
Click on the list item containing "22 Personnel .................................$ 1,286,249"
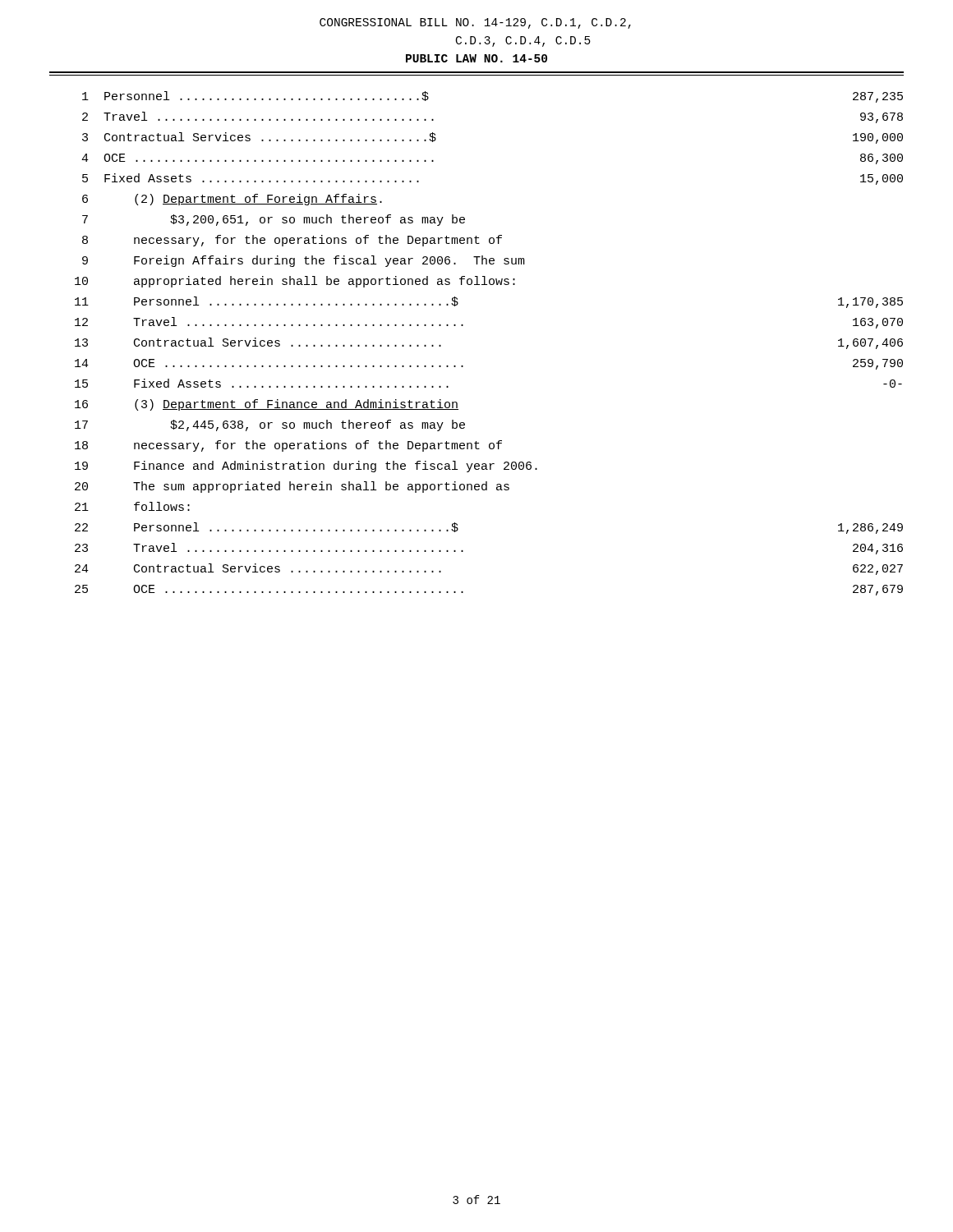pos(165,528)
